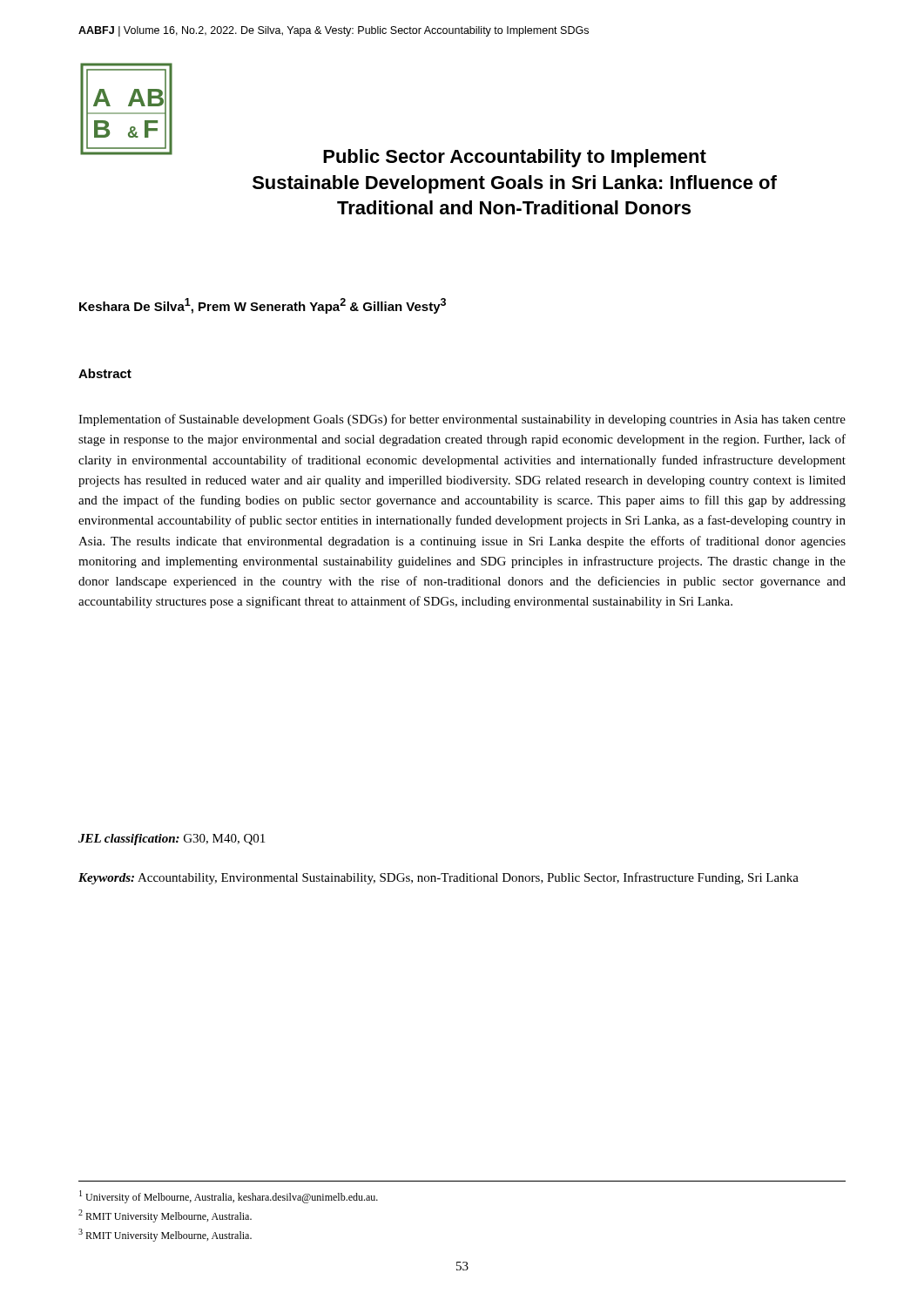Screen dimensions: 1307x924
Task: Click the title that begins "Public Sector Accountability to ImplementSustainable Development Goals in"
Action: (514, 183)
